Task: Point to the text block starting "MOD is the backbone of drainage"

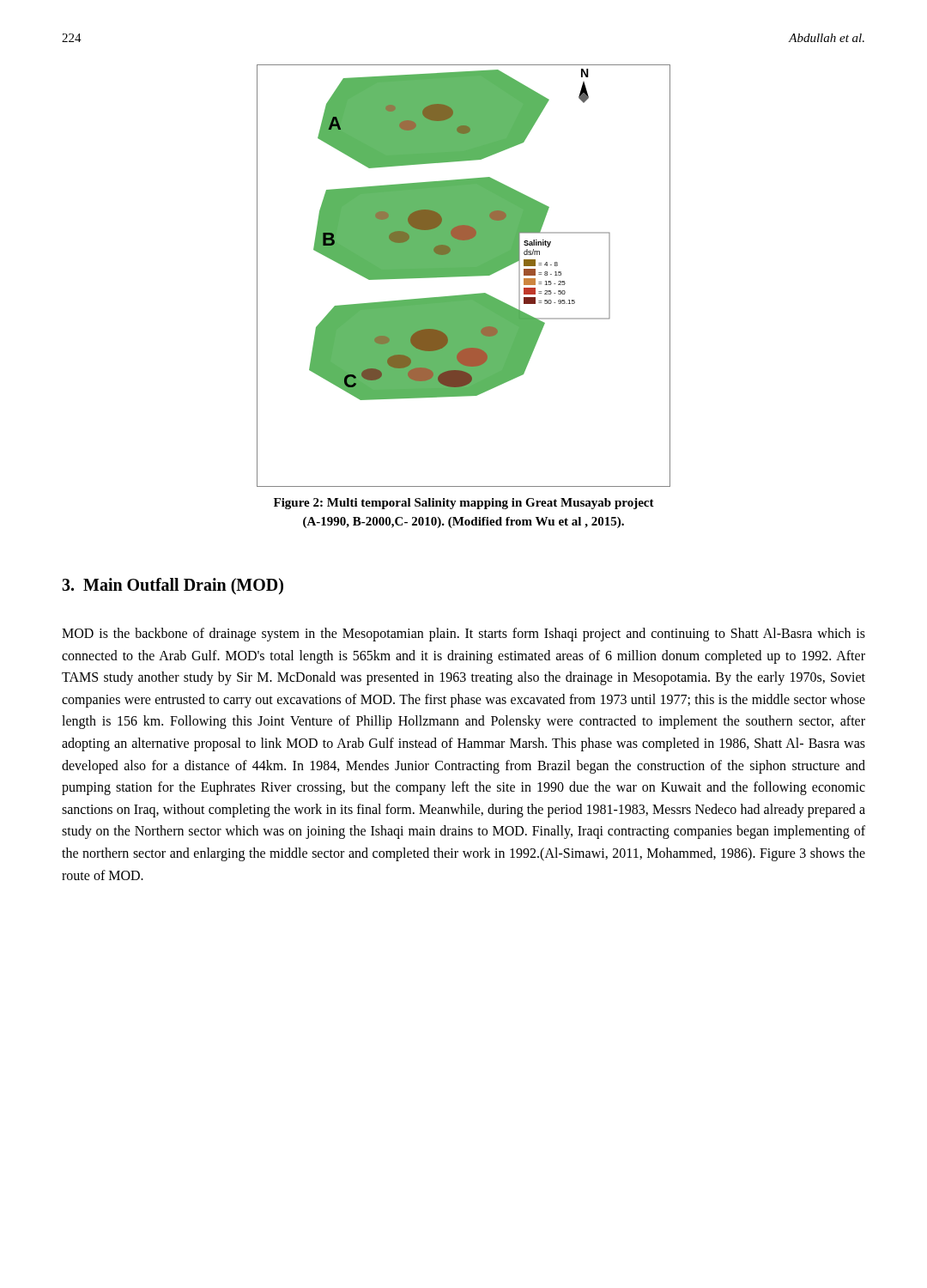Action: 464,754
